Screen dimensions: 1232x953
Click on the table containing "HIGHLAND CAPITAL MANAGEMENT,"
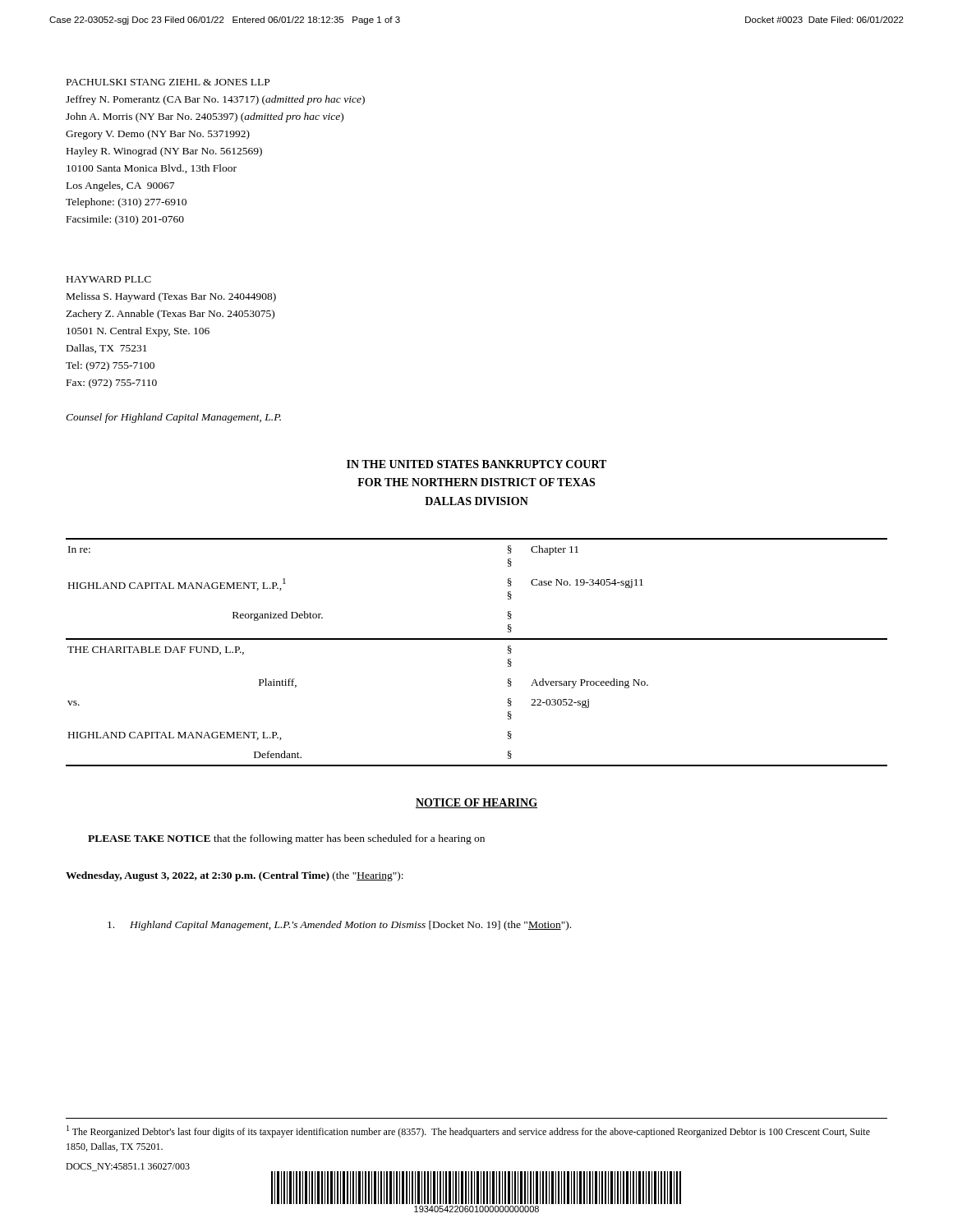pyautogui.click(x=476, y=652)
